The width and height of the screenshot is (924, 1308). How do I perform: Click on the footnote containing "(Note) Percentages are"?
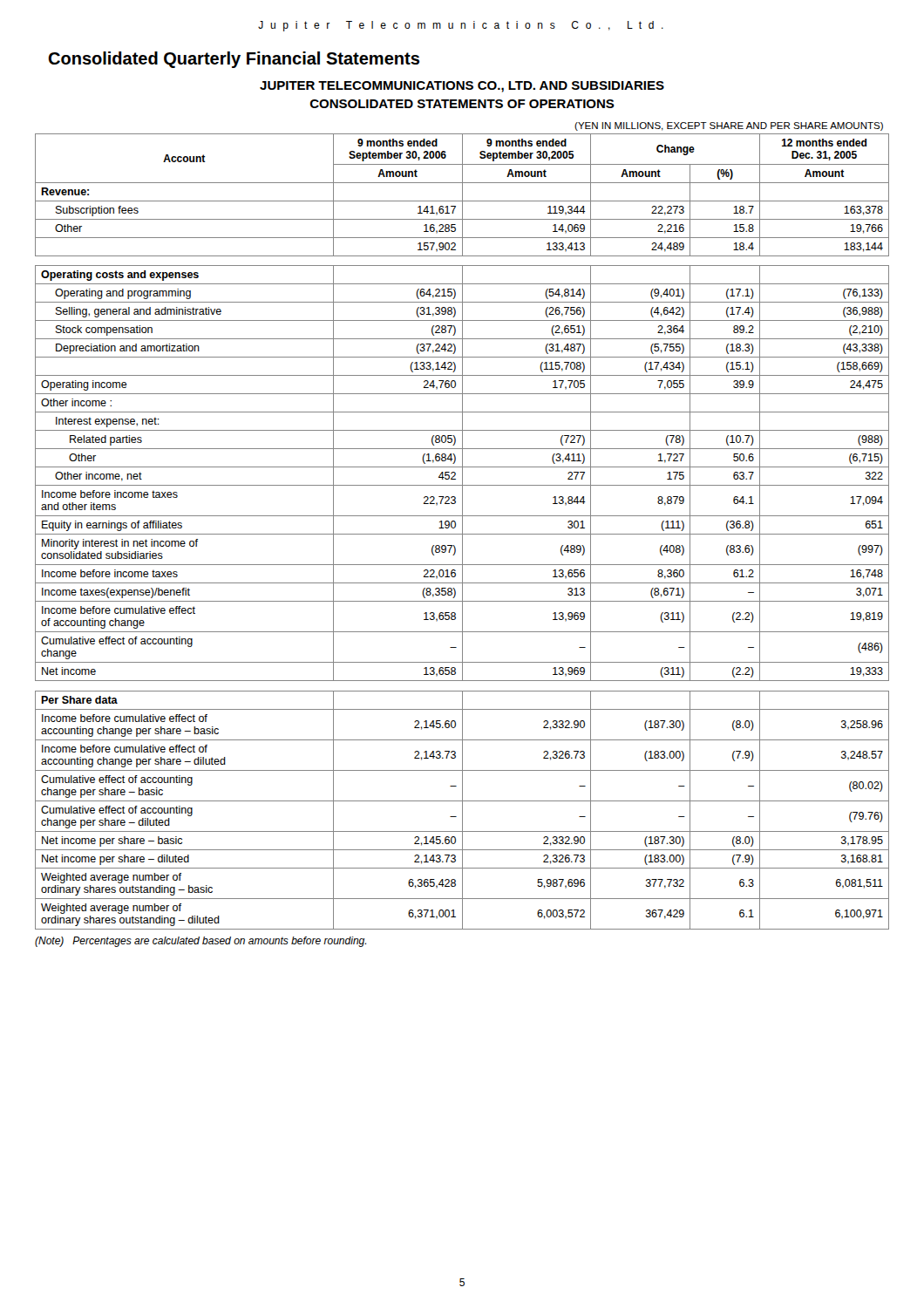coord(201,941)
